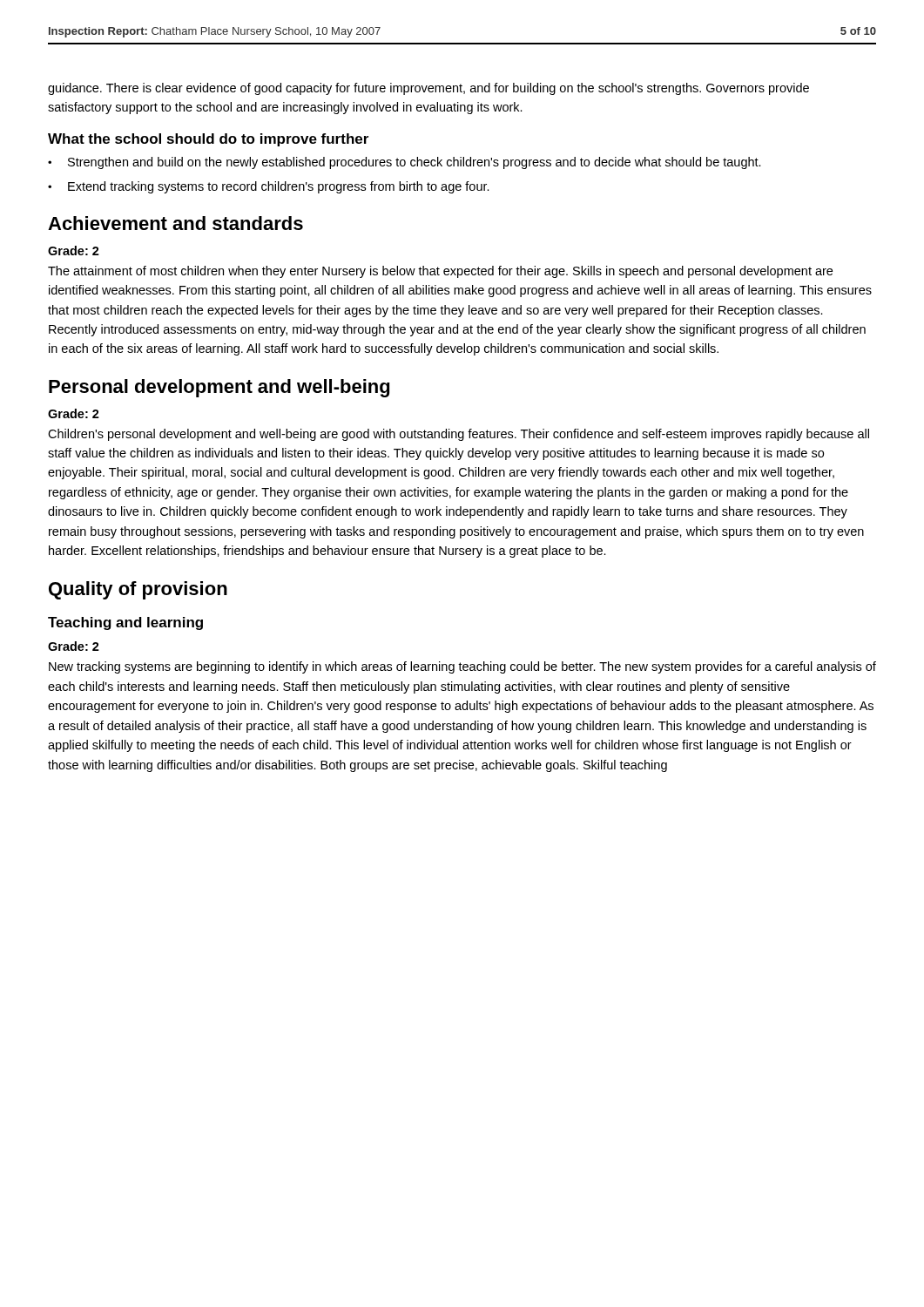Locate the text starting "What the school should do to improve"
This screenshot has width=924, height=1307.
click(x=208, y=139)
